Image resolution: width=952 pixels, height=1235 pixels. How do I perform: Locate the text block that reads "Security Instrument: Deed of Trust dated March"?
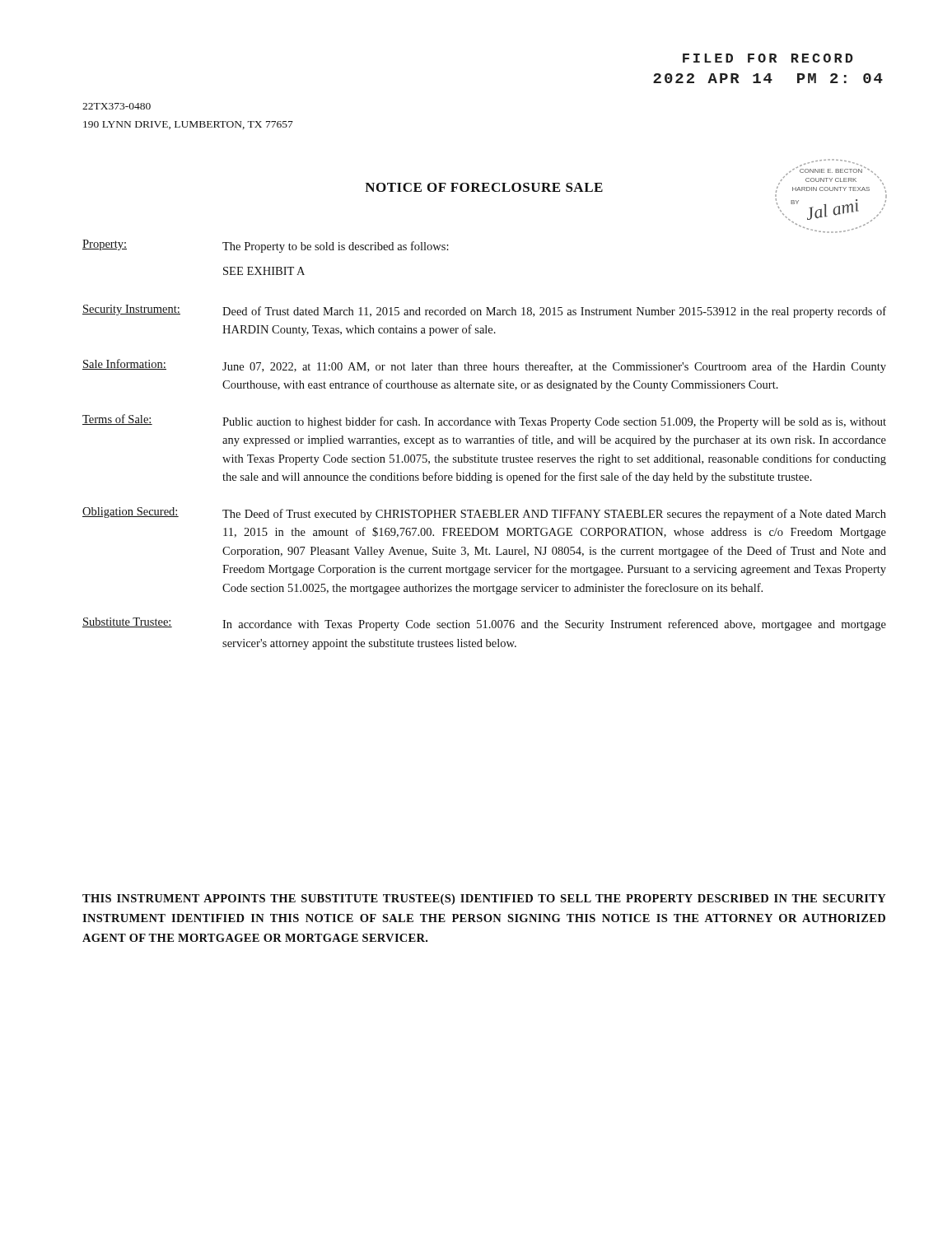484,321
